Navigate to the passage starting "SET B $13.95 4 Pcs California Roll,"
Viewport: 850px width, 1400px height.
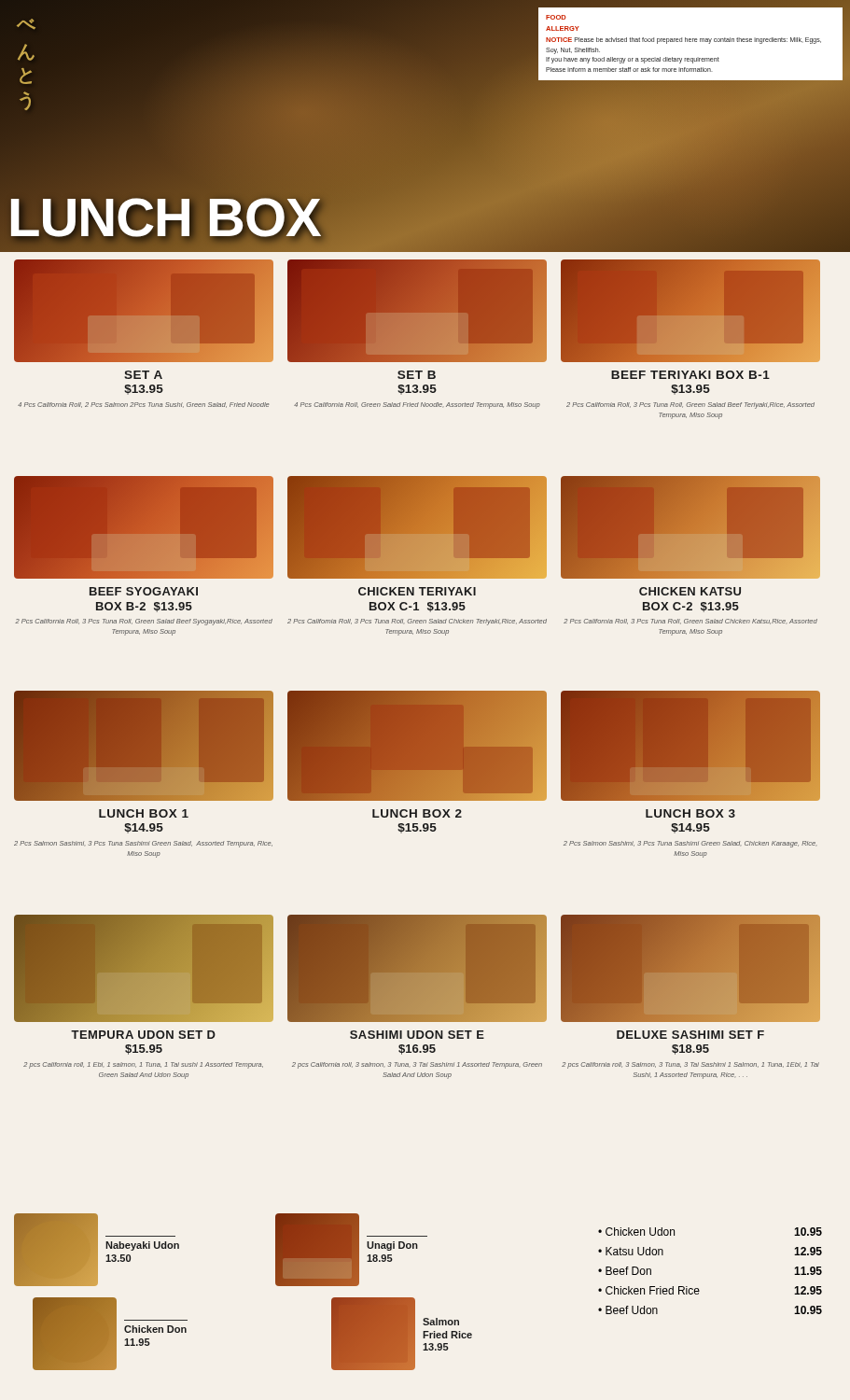pyautogui.click(x=417, y=389)
